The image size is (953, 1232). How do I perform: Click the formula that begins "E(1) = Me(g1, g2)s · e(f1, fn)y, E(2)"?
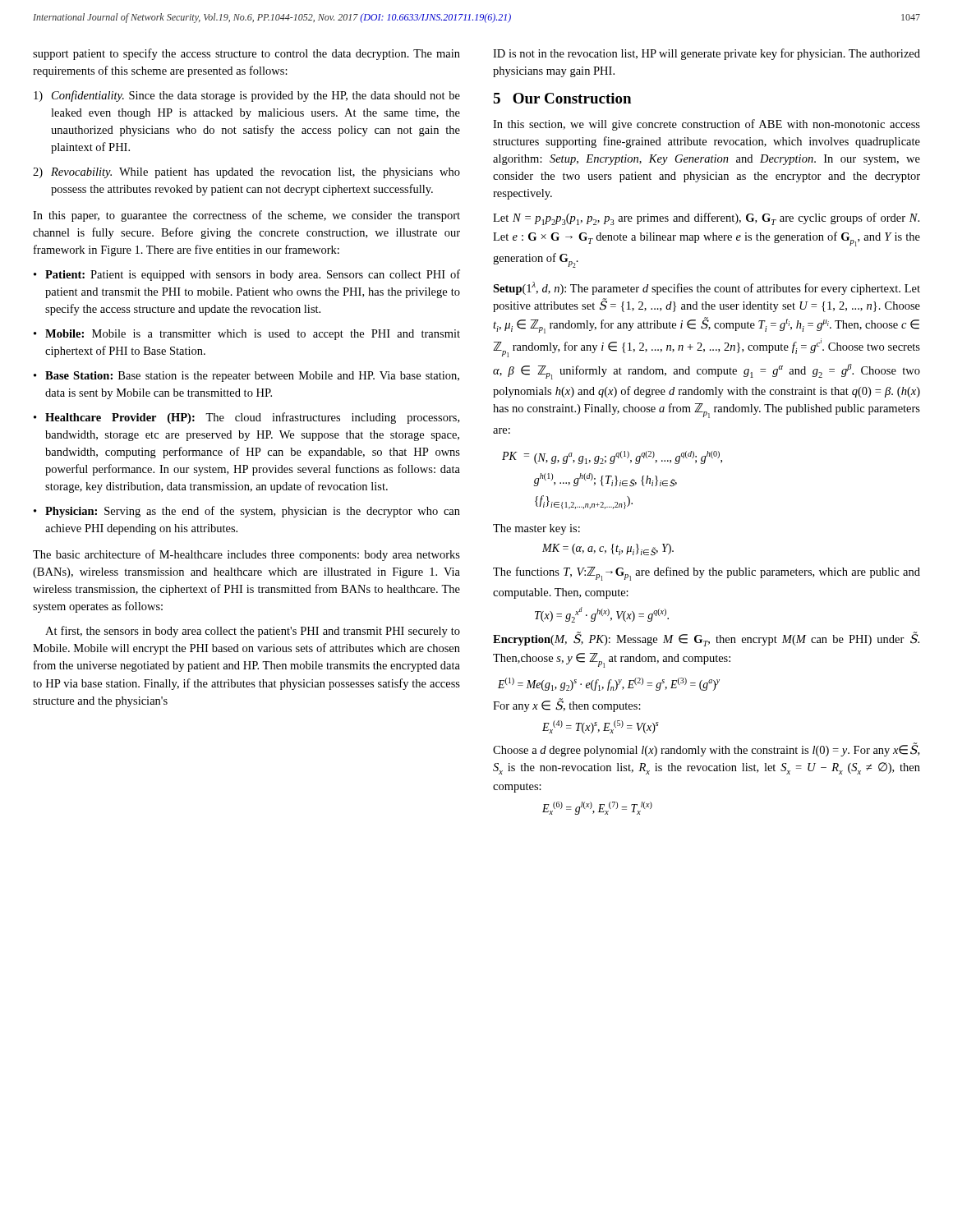pos(609,684)
